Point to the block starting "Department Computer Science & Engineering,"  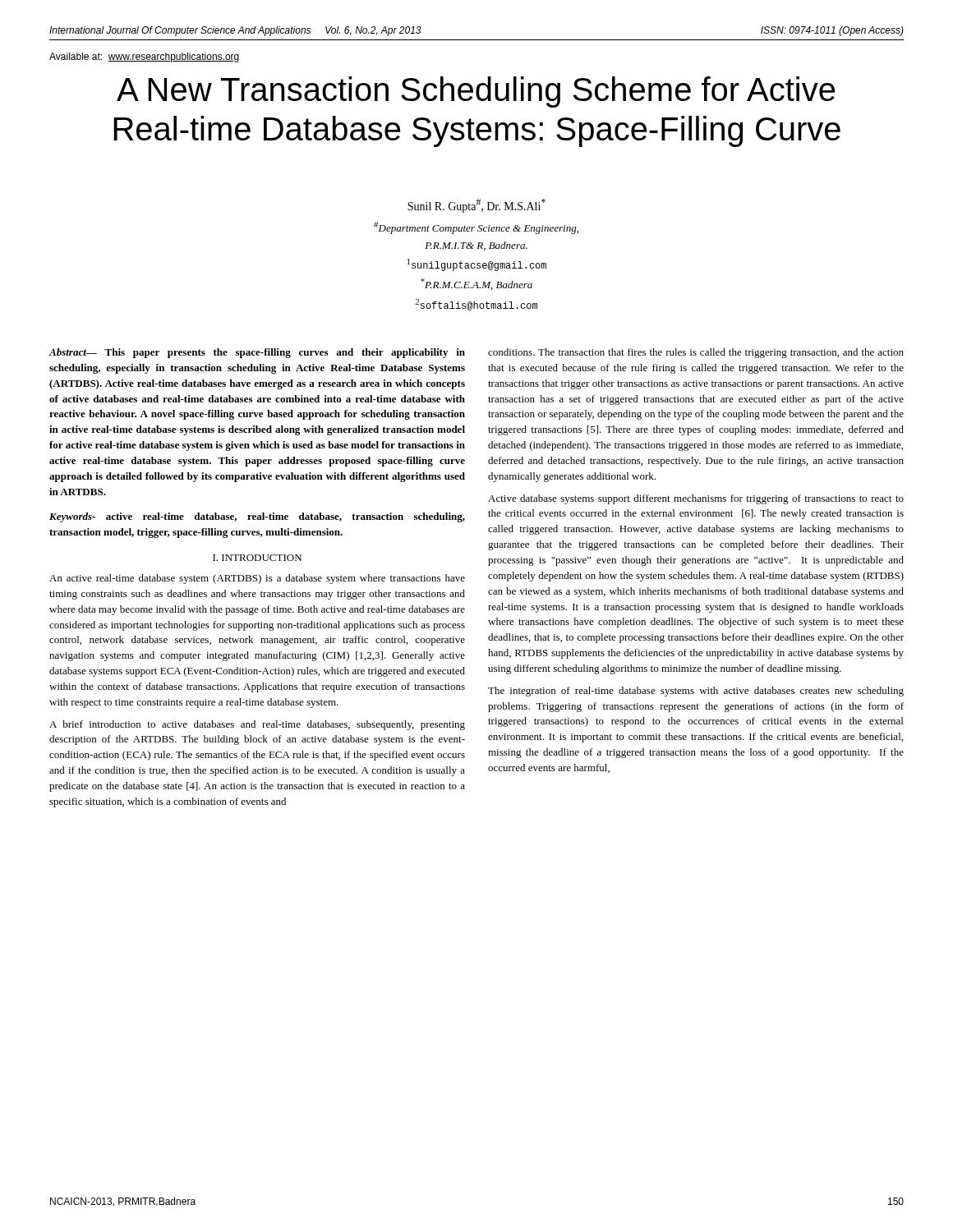click(x=476, y=266)
